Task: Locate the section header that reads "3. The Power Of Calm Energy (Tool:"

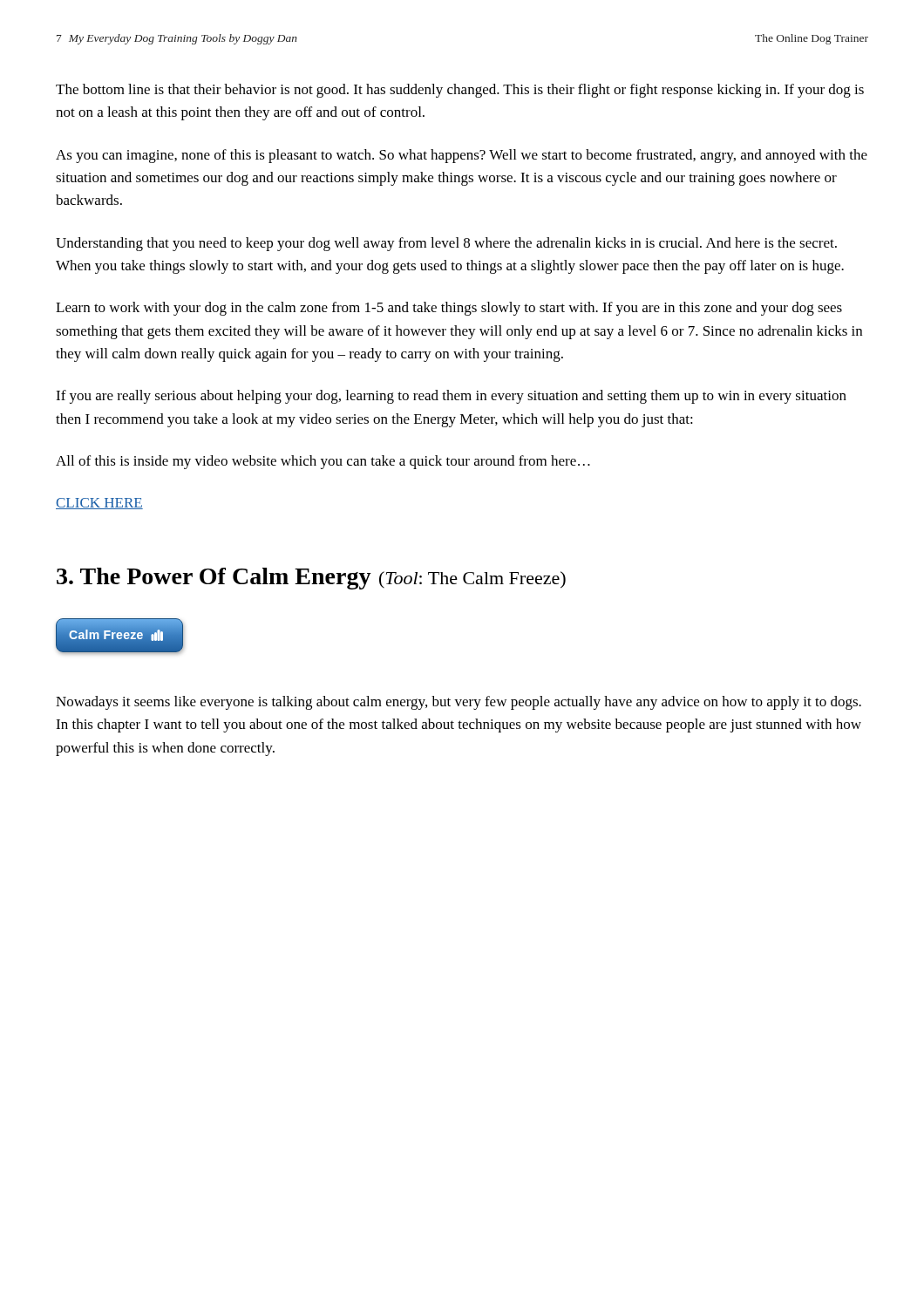Action: [x=311, y=576]
